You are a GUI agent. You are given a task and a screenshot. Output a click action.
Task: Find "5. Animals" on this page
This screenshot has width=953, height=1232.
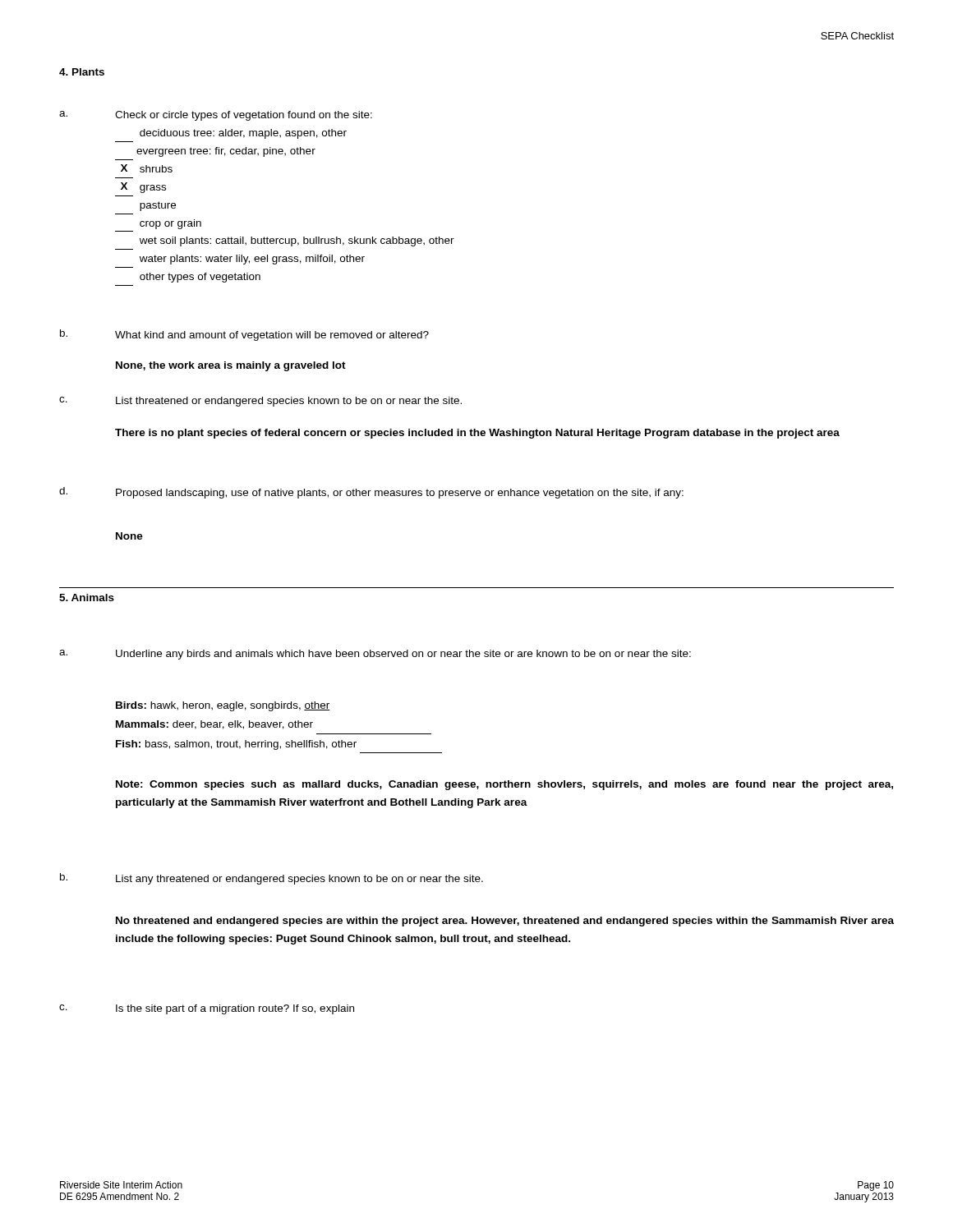(x=87, y=598)
